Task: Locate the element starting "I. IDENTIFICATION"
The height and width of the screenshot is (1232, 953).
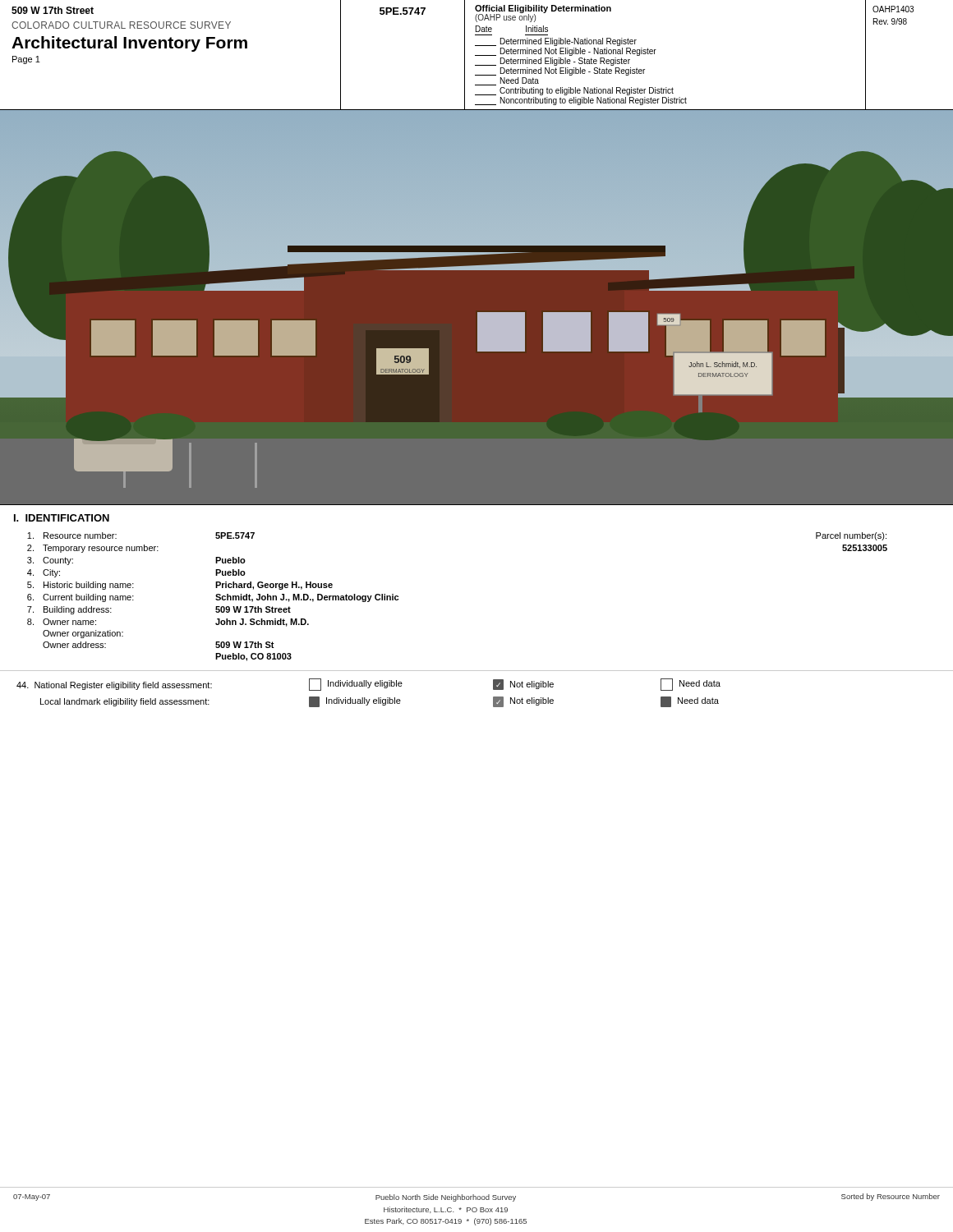Action: pyautogui.click(x=61, y=518)
